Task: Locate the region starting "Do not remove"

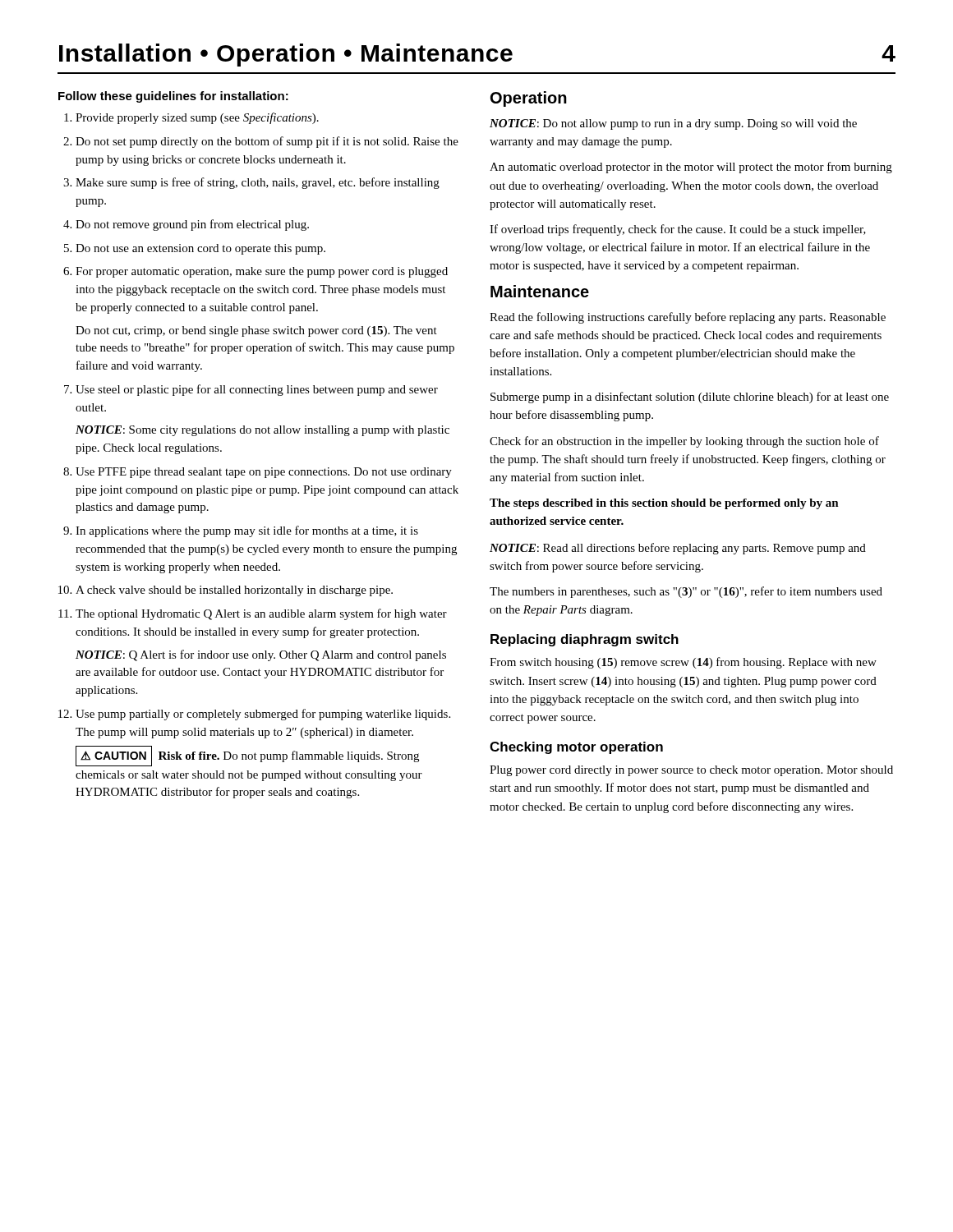Action: [193, 224]
